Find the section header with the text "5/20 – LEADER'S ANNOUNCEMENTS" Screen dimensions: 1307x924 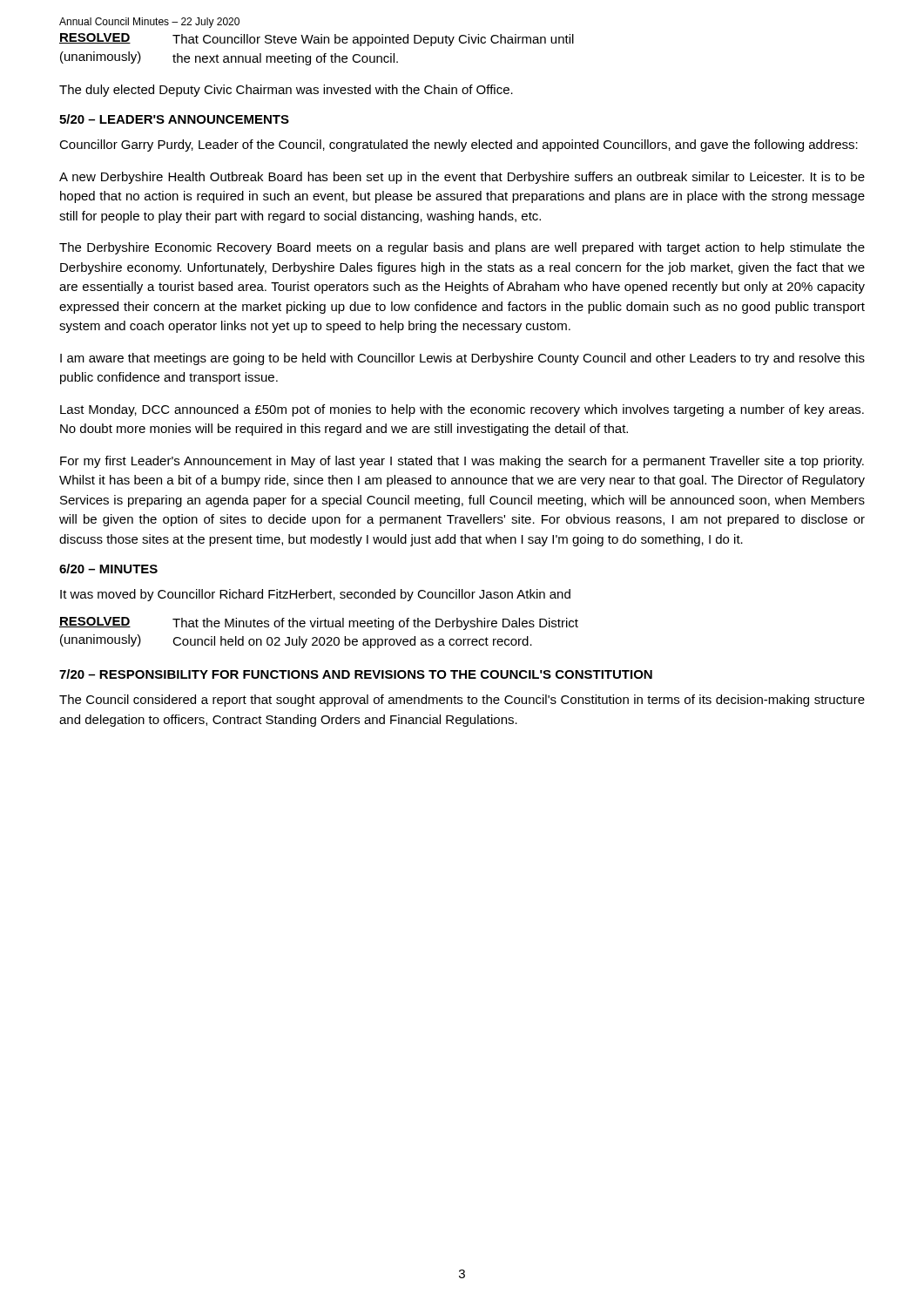(174, 119)
